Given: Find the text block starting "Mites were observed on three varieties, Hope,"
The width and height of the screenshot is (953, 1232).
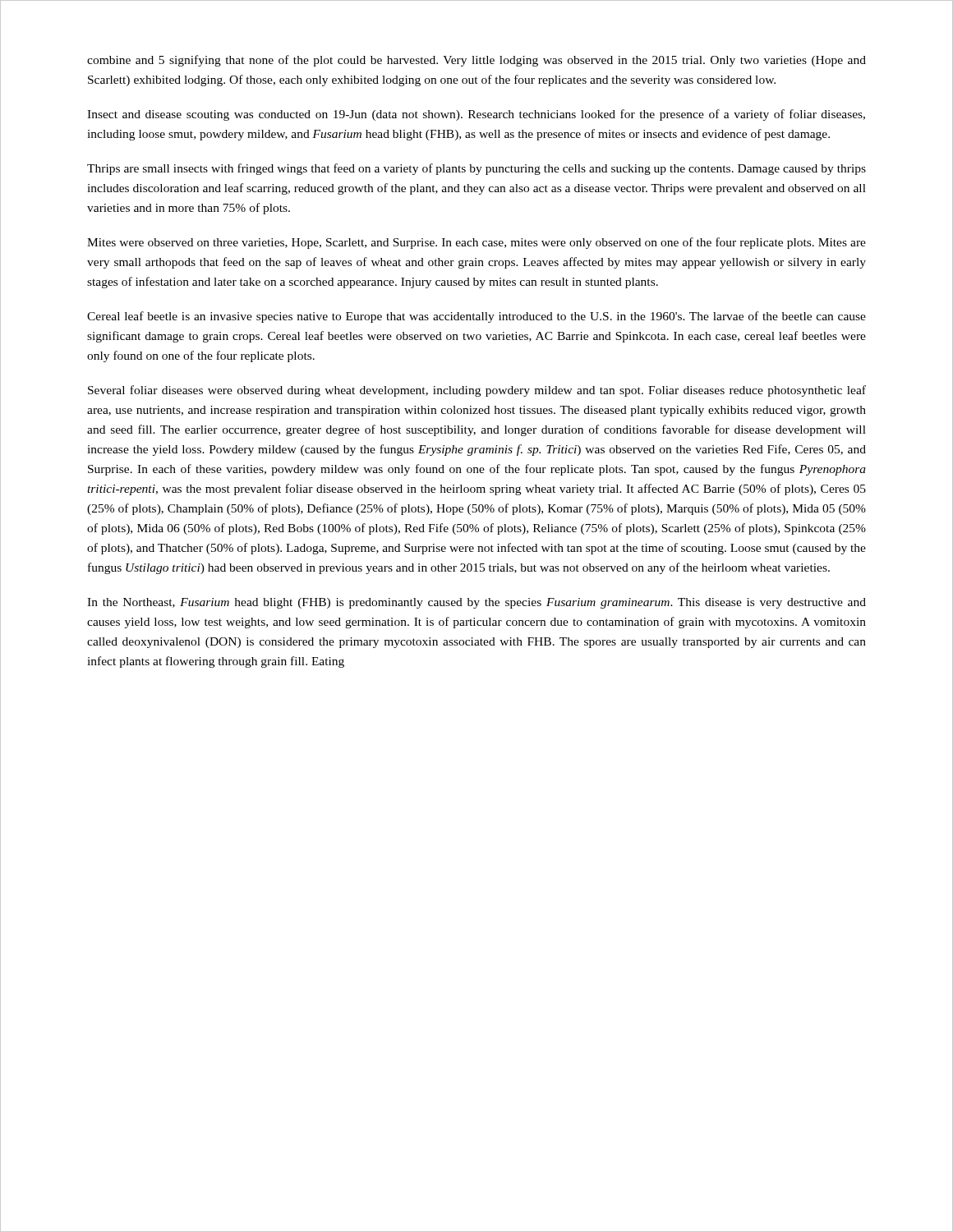Looking at the screenshot, I should pyautogui.click(x=476, y=262).
